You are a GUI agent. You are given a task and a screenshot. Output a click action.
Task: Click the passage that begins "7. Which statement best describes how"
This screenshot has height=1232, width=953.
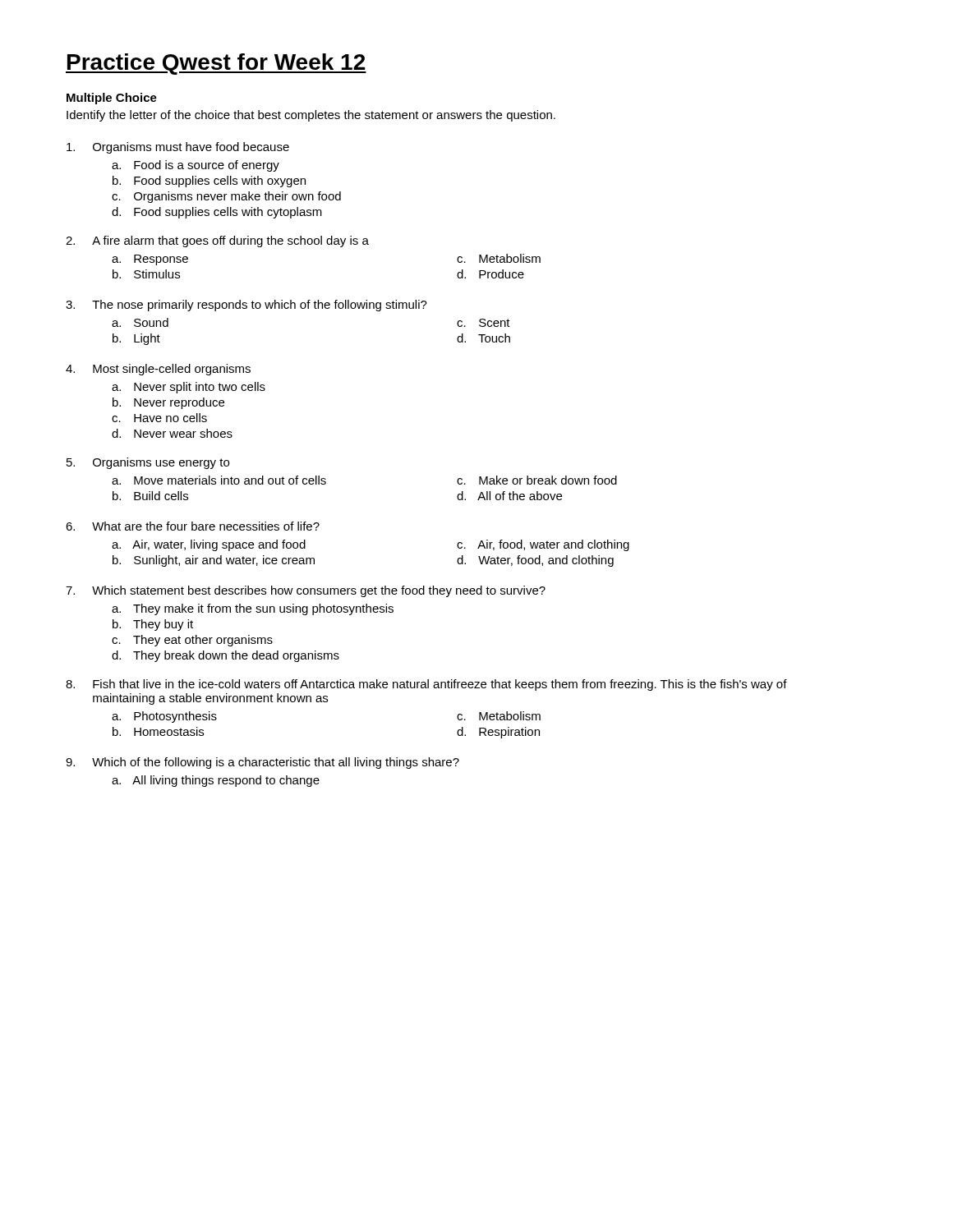coord(306,591)
